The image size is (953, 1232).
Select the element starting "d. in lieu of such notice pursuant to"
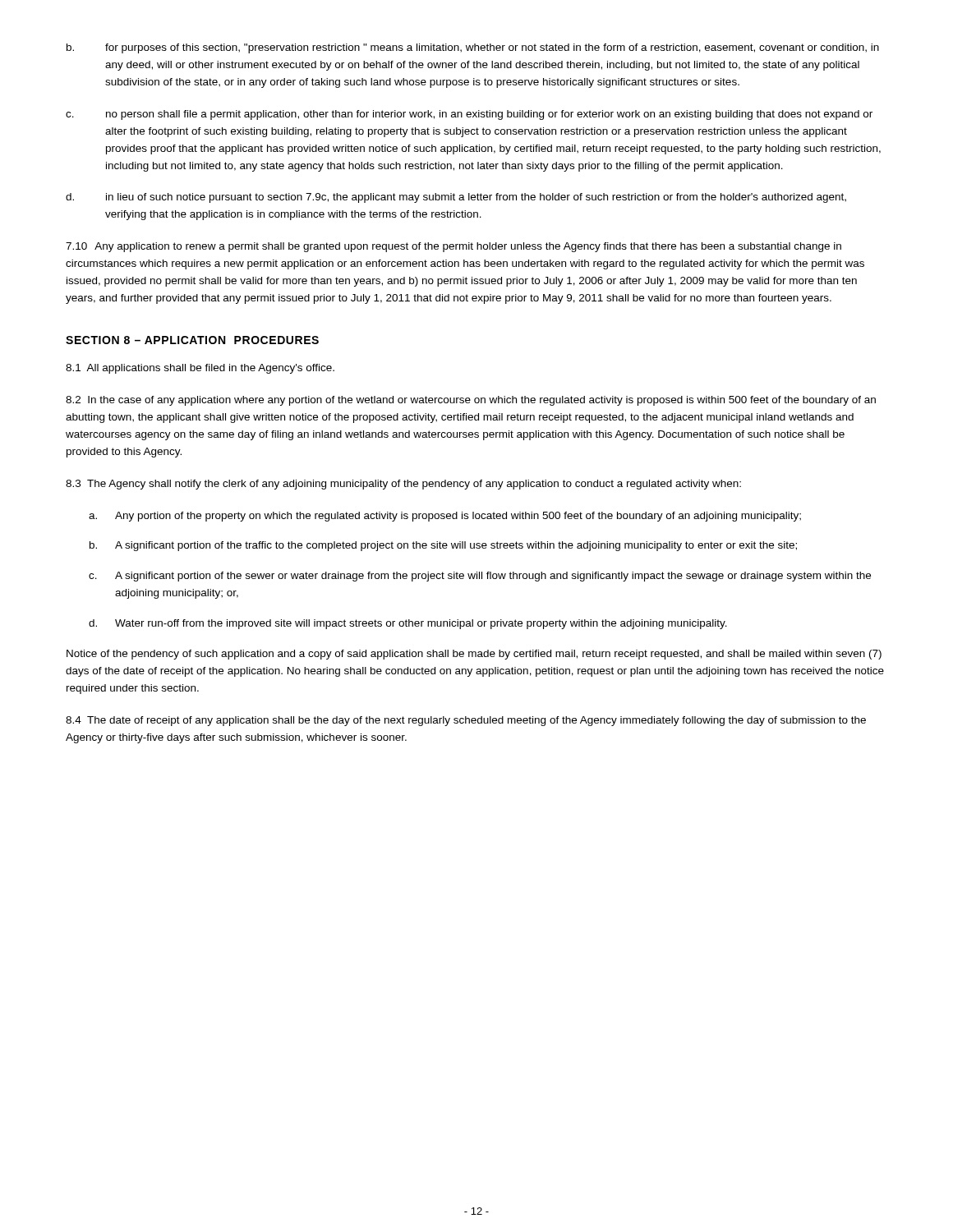[476, 206]
